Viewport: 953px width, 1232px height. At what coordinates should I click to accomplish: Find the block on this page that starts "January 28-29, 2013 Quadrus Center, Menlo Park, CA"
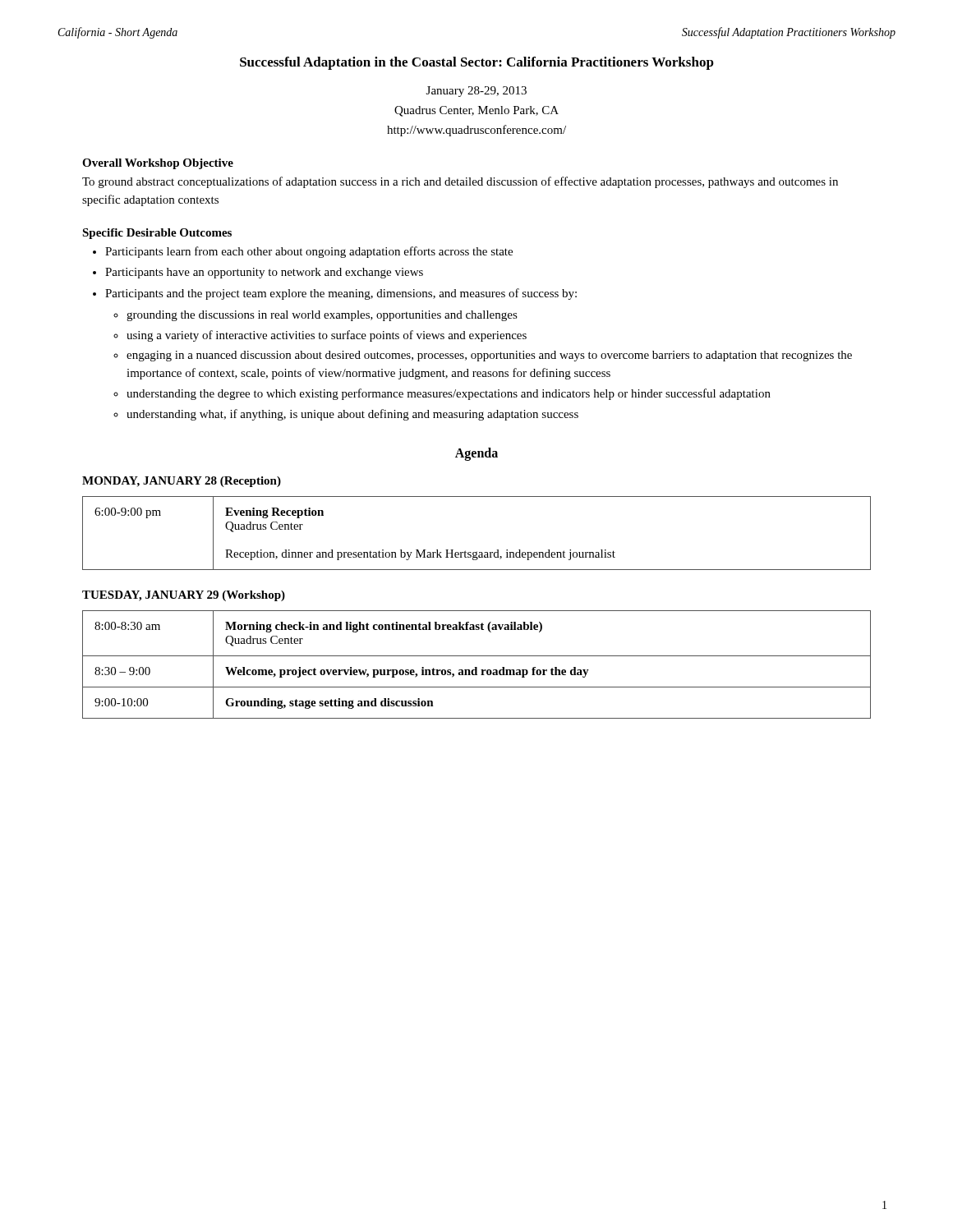(x=476, y=110)
